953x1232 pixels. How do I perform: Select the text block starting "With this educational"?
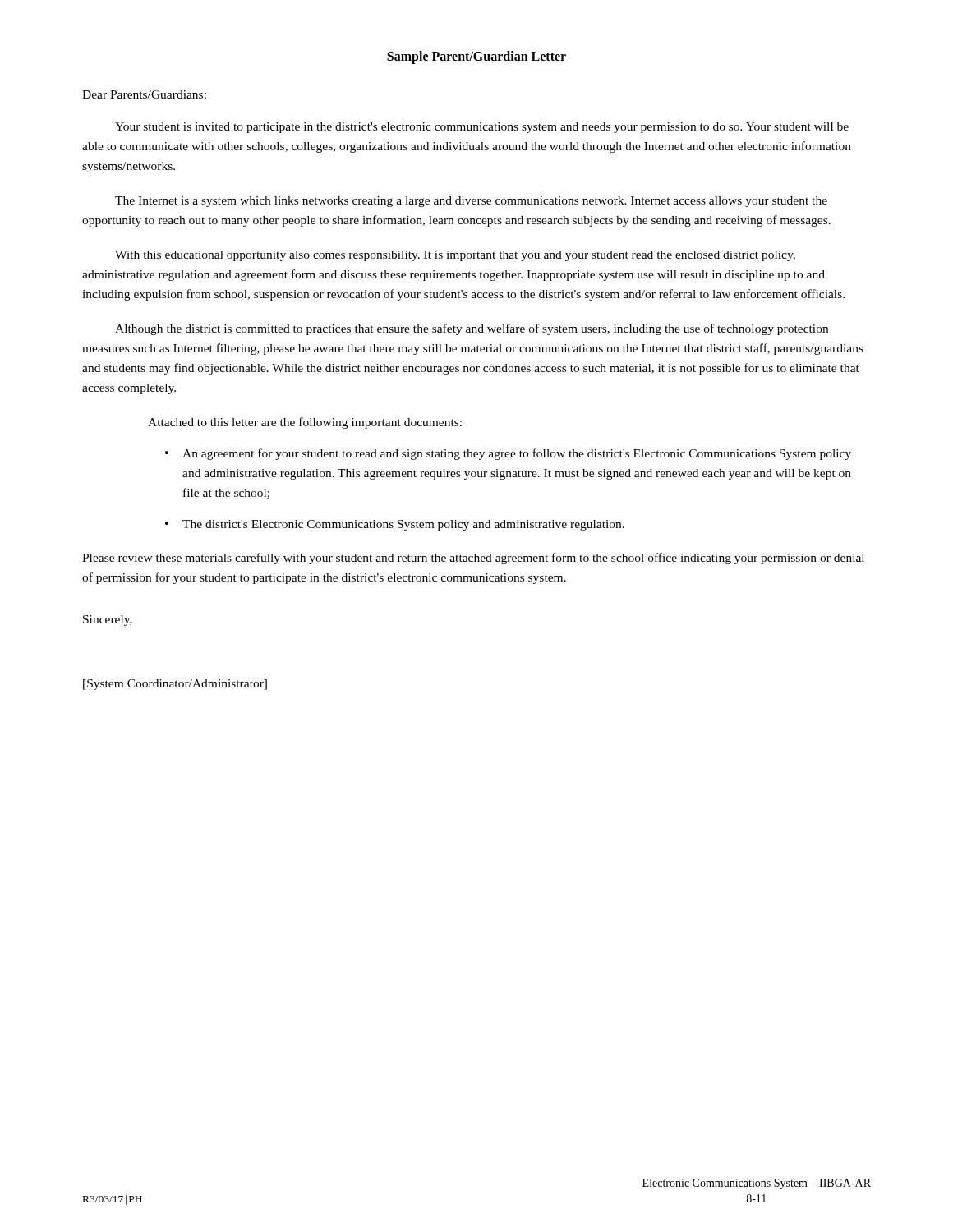464,274
